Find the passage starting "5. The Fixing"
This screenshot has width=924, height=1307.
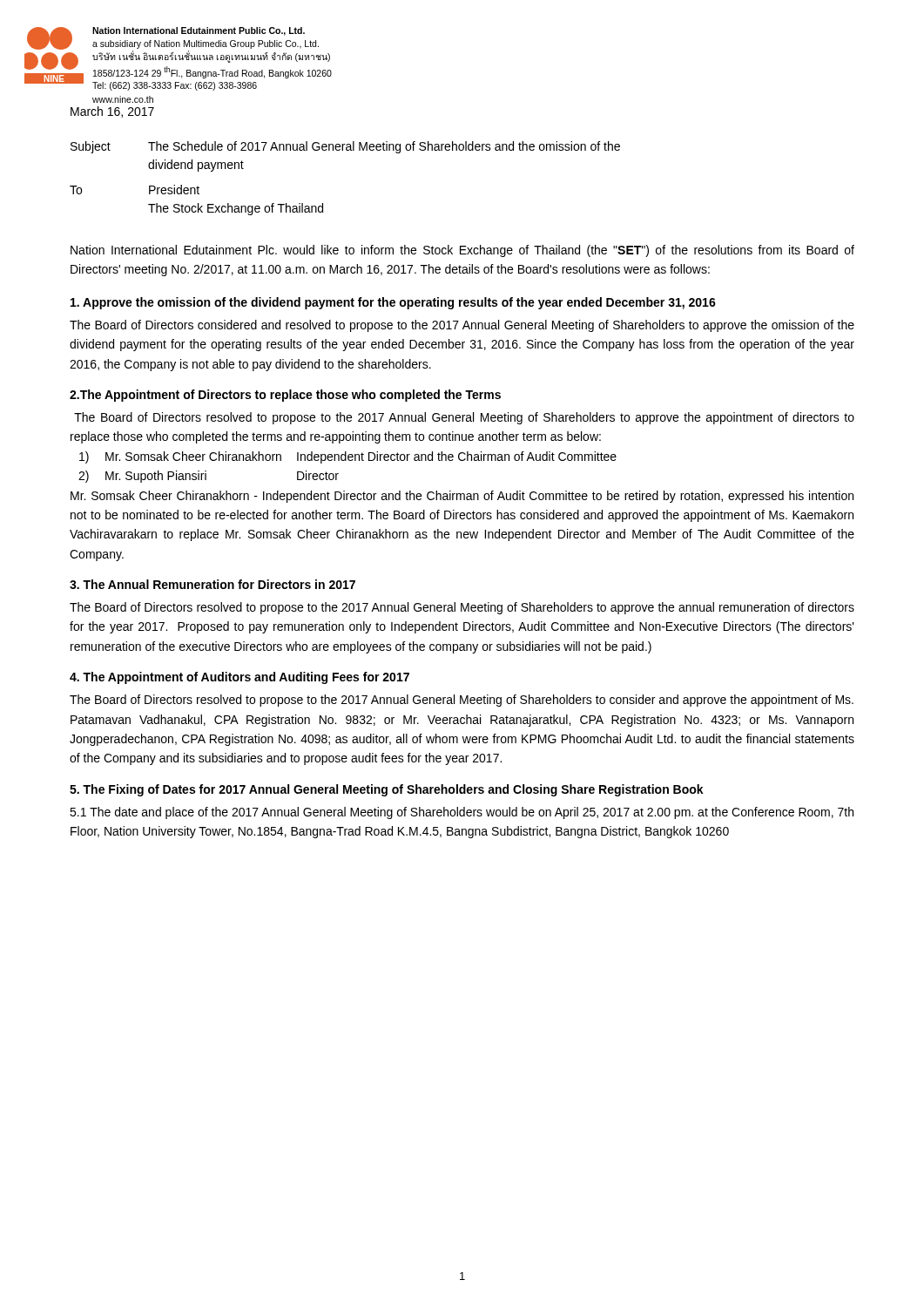click(387, 789)
